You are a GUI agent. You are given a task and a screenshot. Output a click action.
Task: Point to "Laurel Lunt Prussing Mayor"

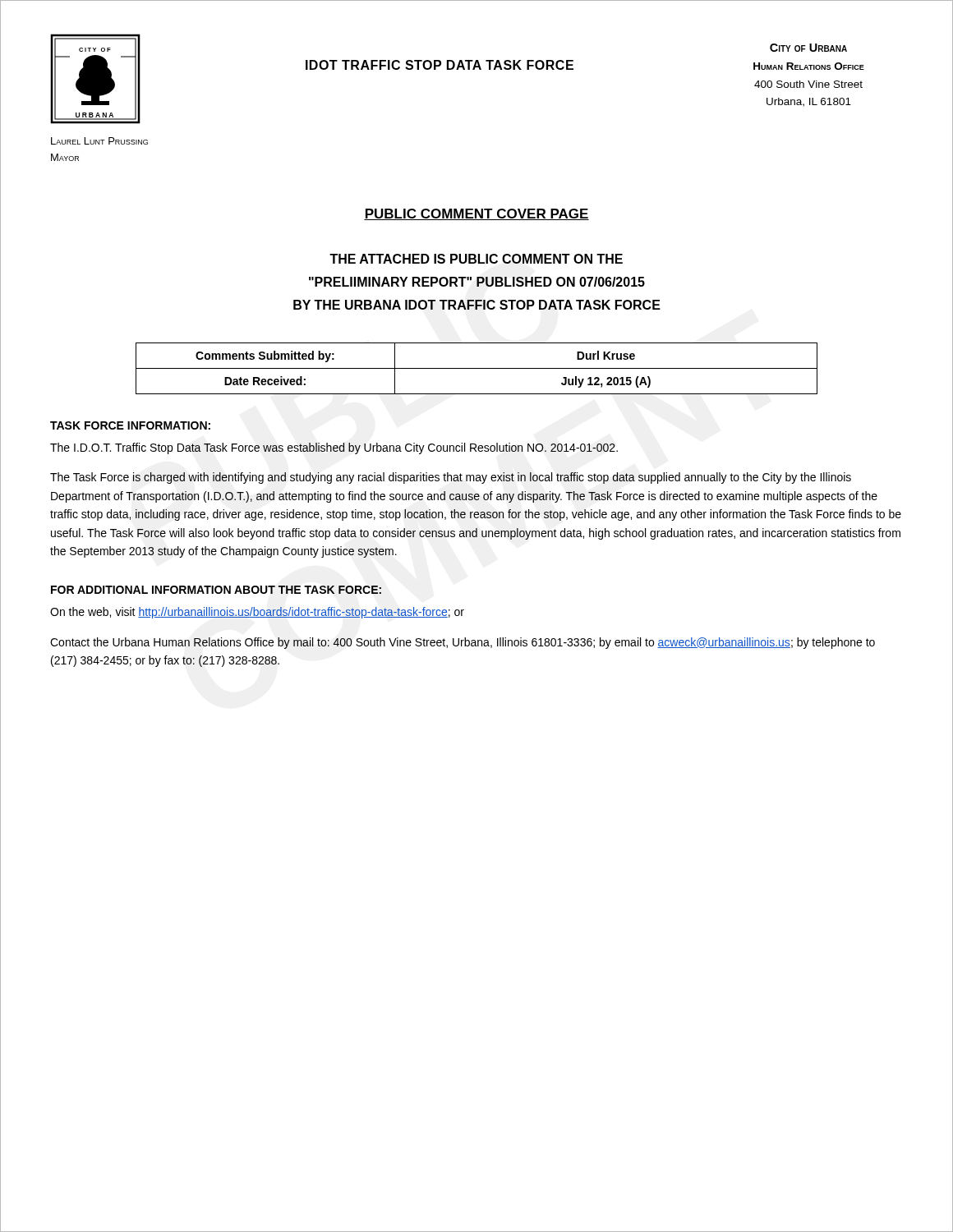tap(99, 141)
